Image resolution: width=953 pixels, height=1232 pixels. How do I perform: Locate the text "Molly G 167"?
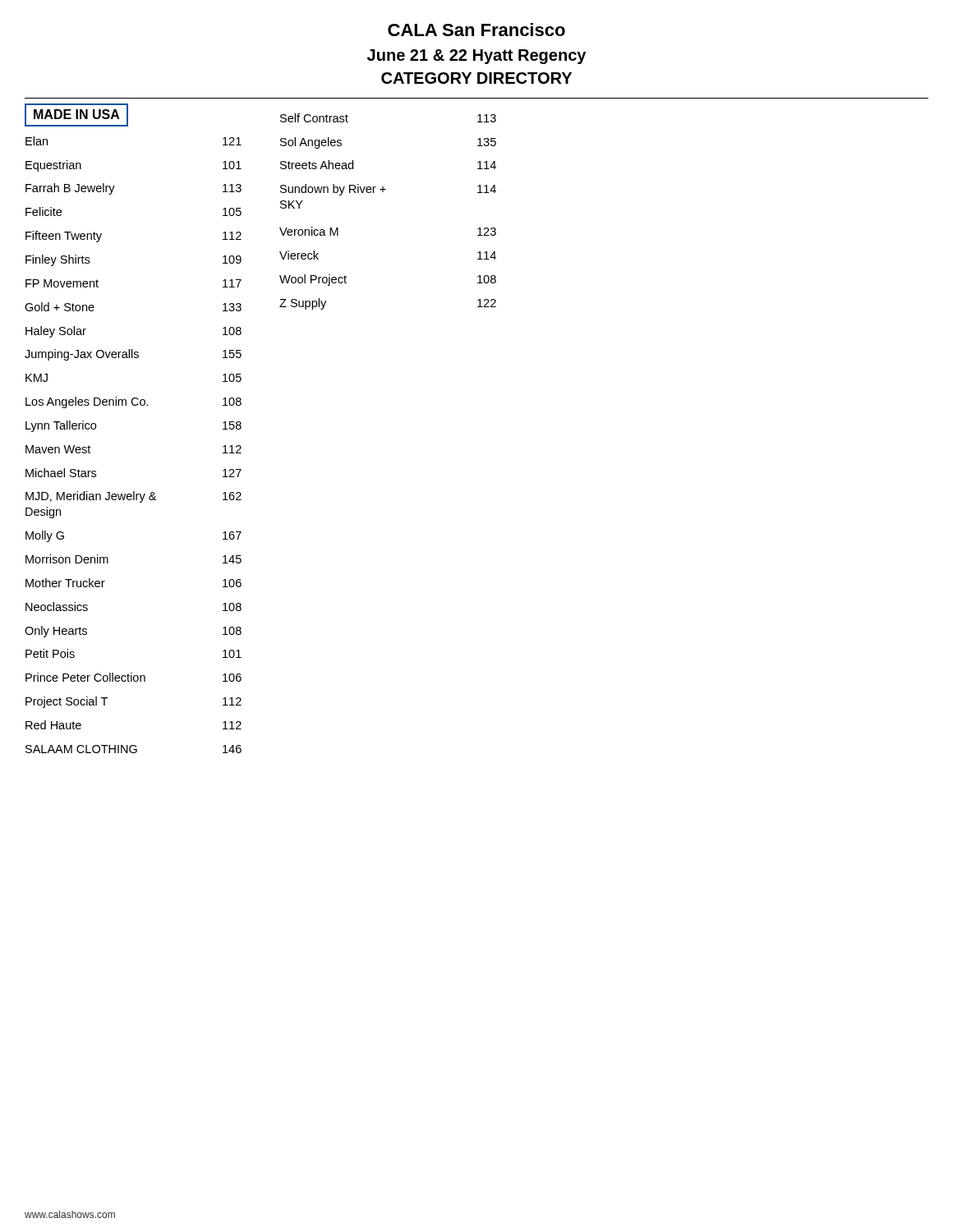(42, 536)
